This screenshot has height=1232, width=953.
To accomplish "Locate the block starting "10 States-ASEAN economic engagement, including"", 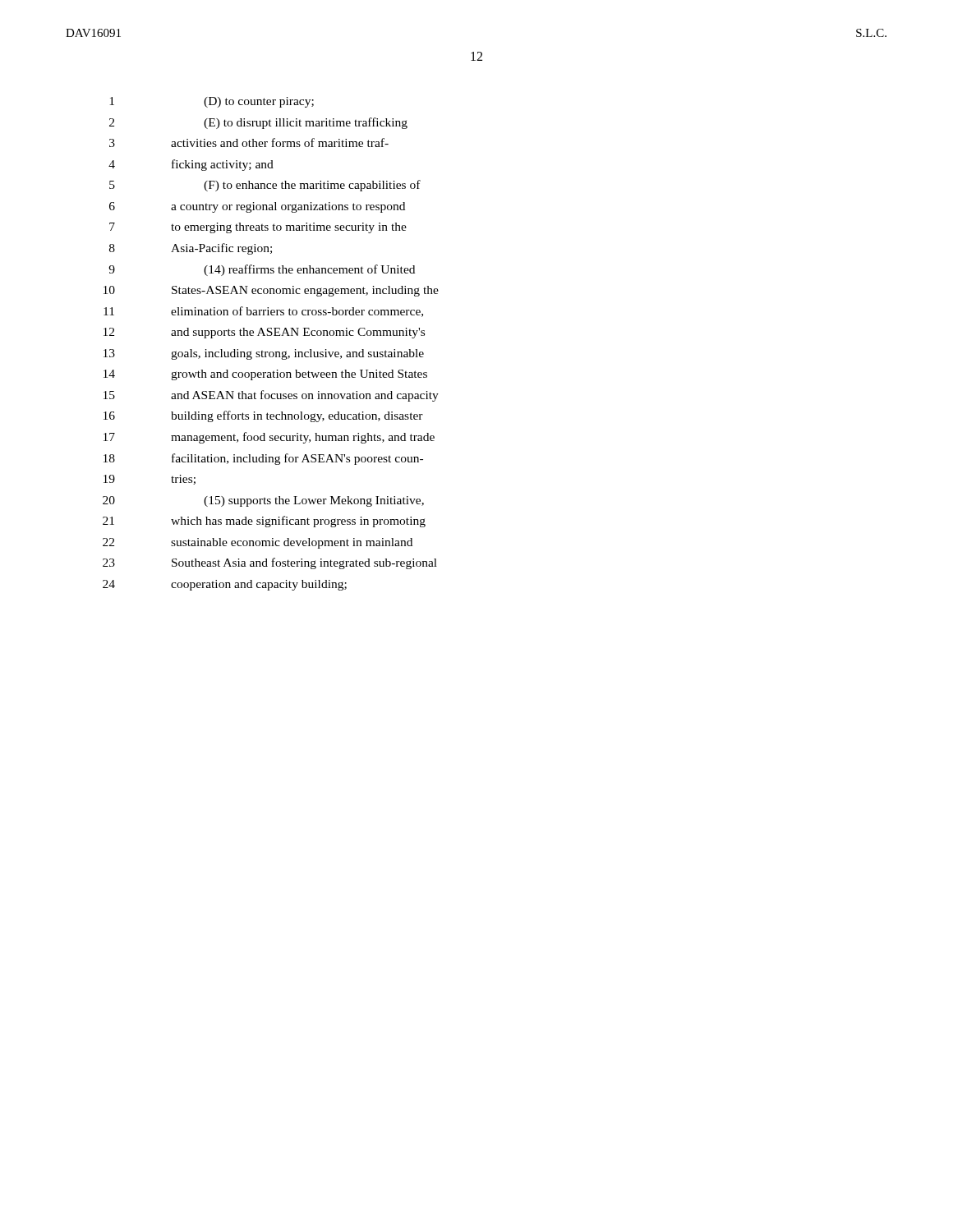I will pos(271,291).
